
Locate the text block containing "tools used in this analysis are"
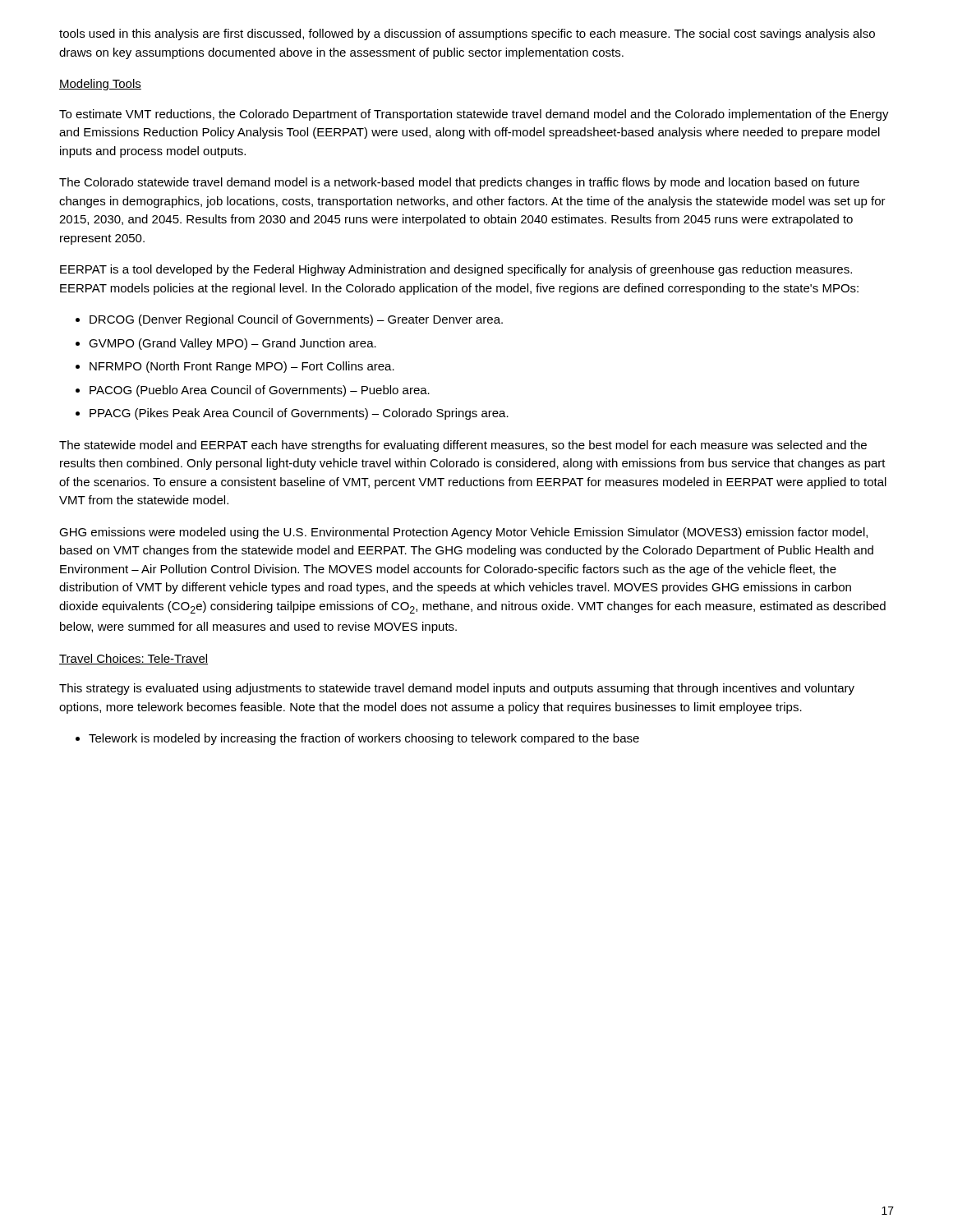click(x=476, y=43)
